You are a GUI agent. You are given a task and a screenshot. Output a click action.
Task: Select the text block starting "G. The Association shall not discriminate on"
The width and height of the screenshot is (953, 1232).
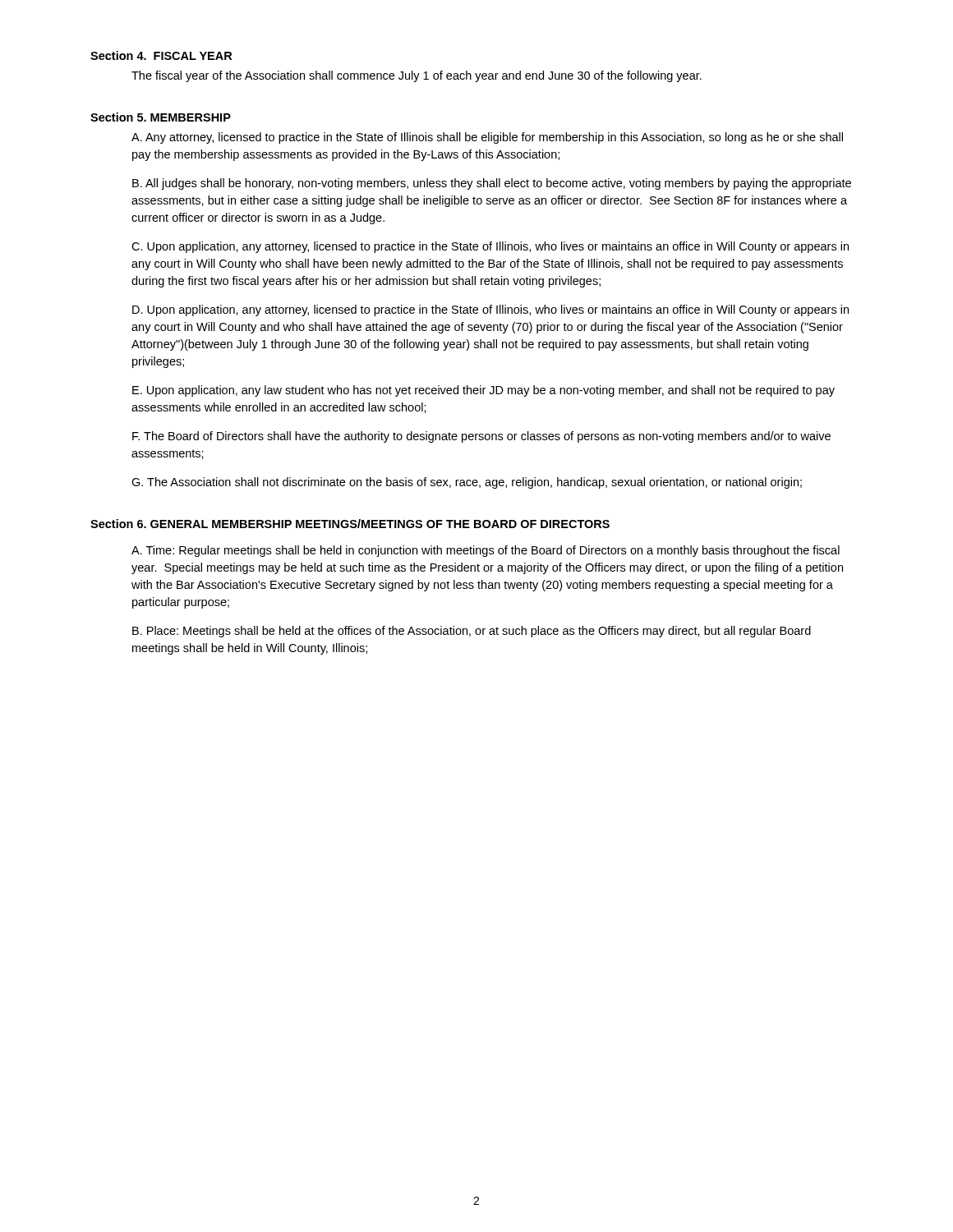coord(467,482)
